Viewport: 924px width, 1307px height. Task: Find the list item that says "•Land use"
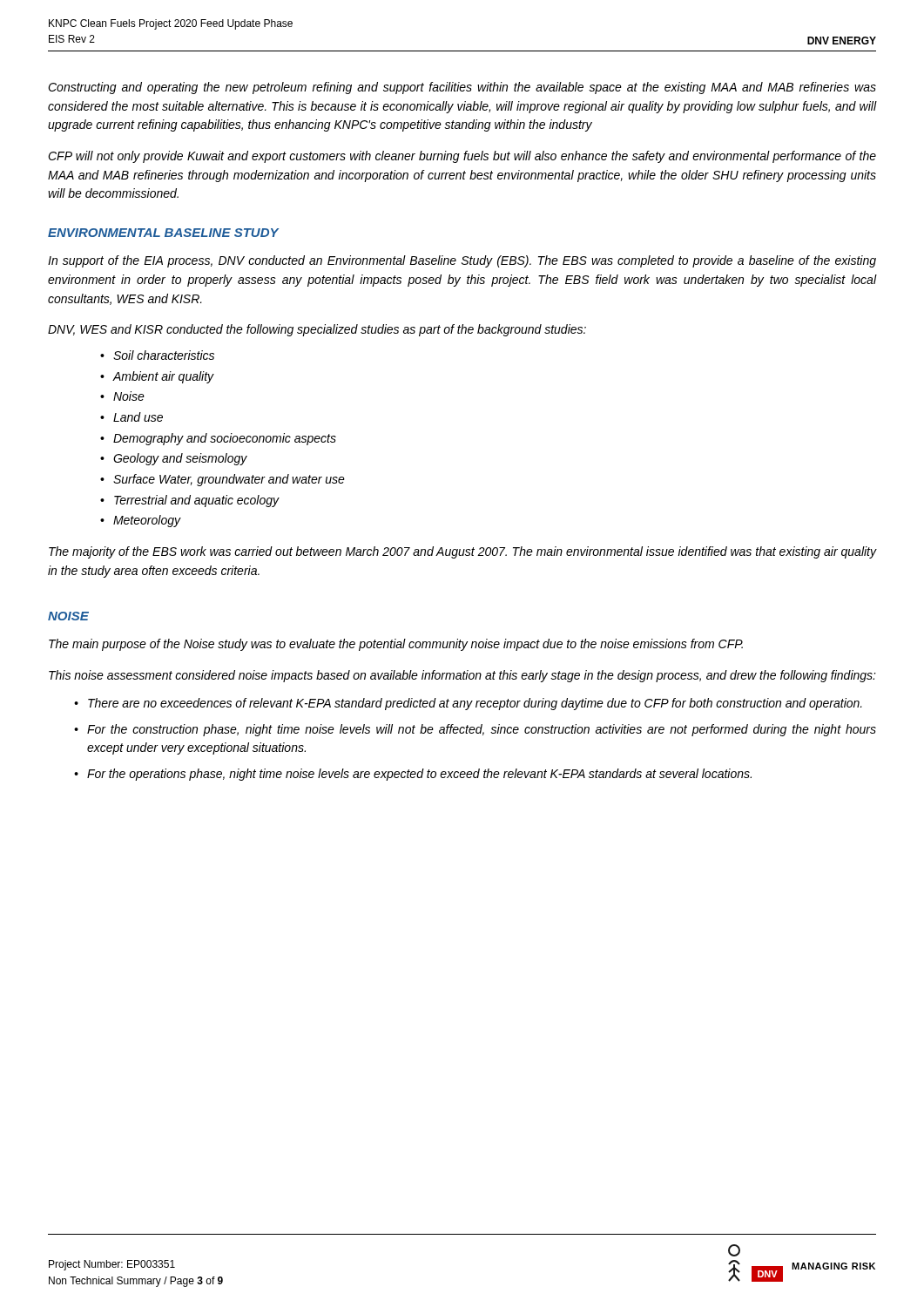132,418
